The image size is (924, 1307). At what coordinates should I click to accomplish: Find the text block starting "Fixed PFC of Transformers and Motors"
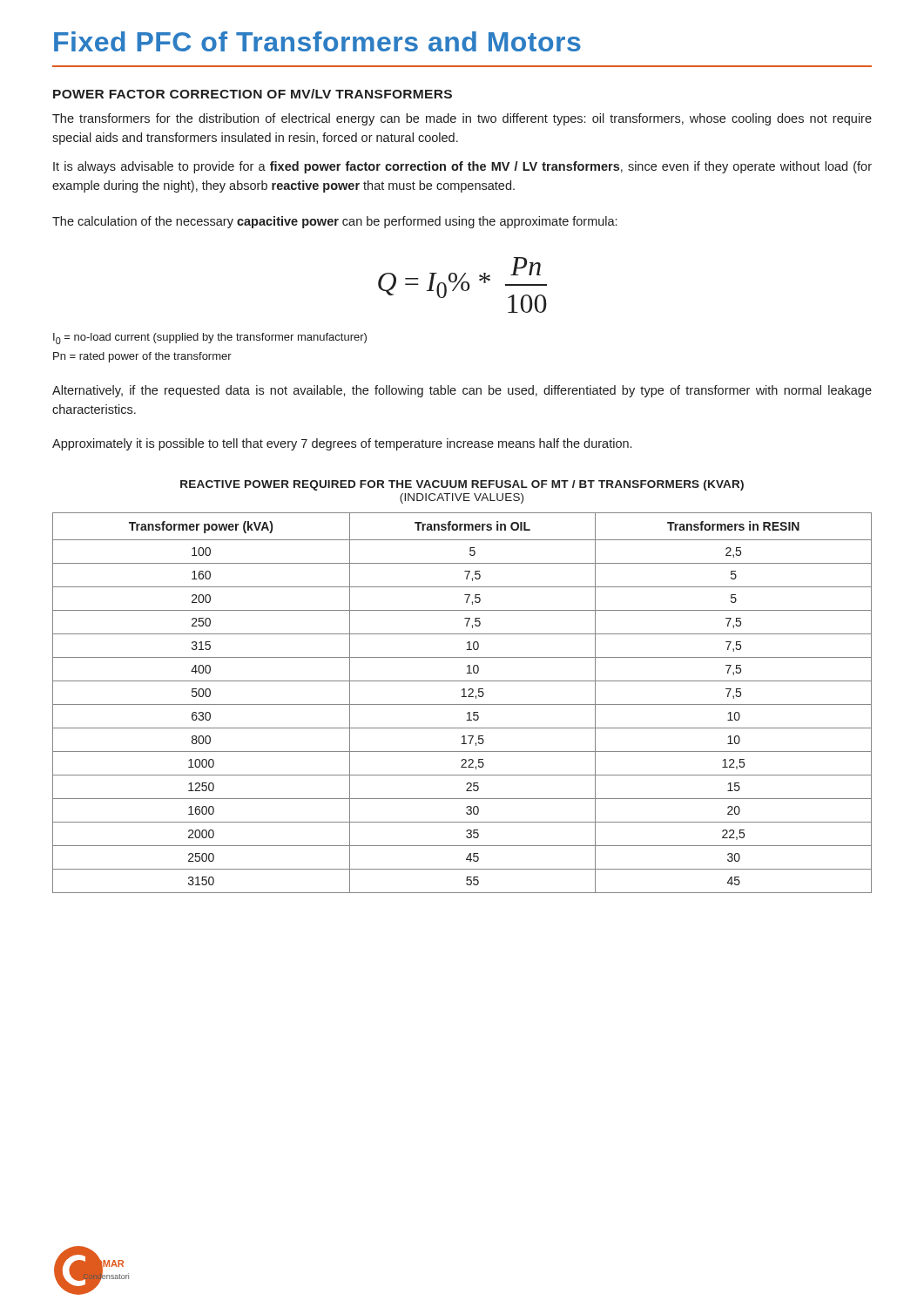tap(317, 42)
